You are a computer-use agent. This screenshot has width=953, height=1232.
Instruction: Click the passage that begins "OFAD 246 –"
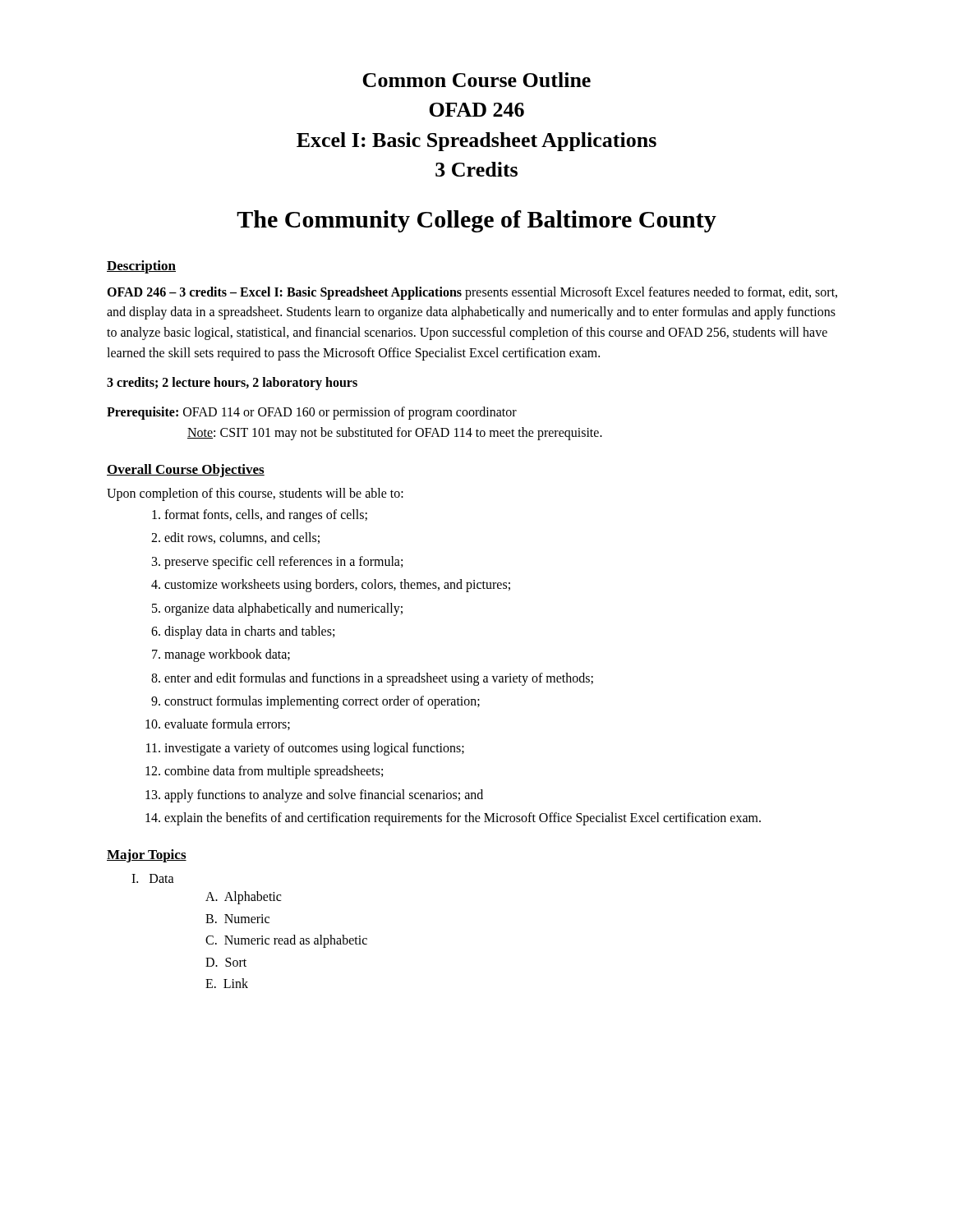[x=472, y=322]
